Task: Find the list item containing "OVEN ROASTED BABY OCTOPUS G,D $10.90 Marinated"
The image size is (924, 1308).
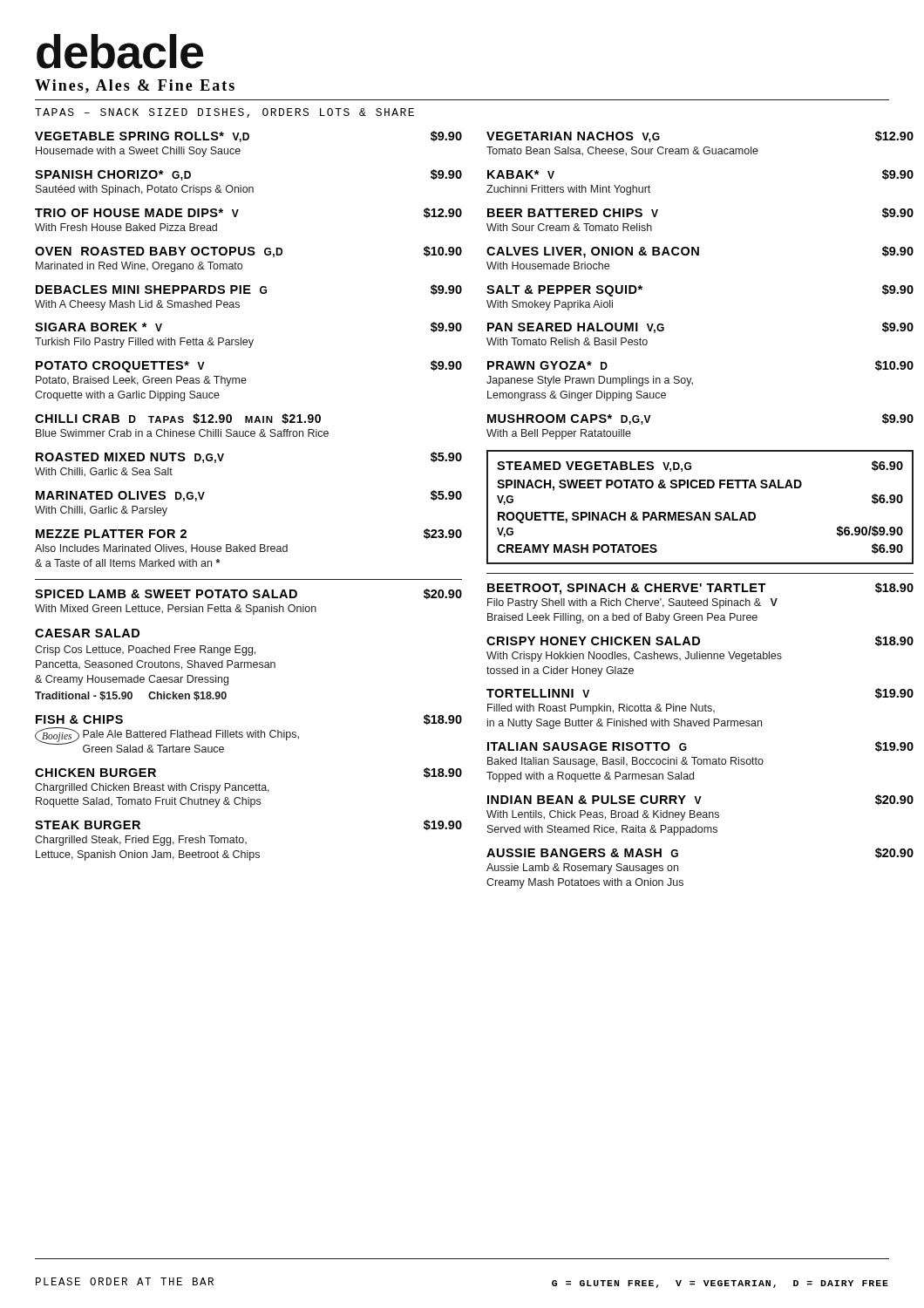Action: pos(248,259)
